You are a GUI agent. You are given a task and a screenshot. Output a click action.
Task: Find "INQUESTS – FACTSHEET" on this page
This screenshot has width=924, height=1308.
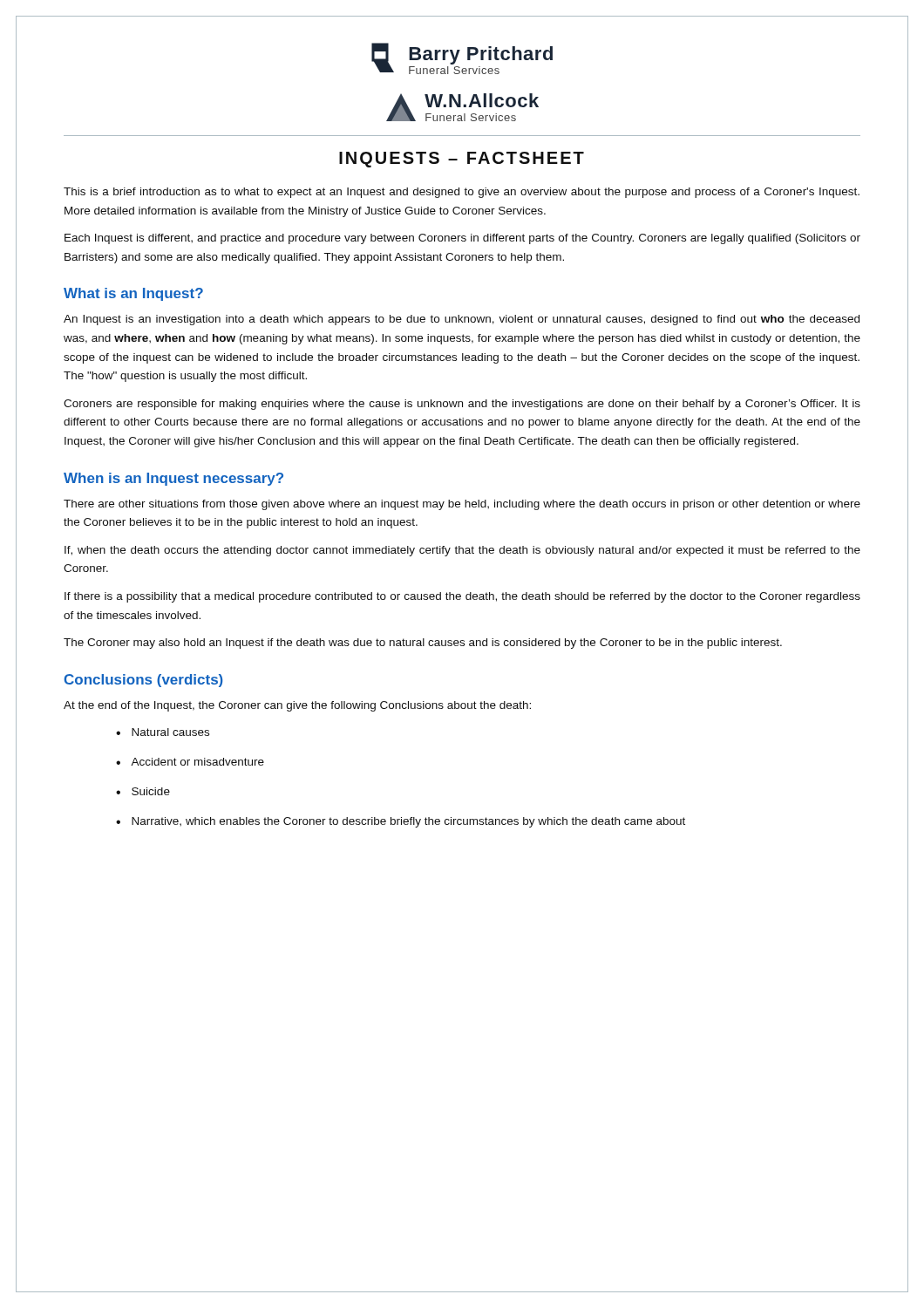click(x=462, y=158)
